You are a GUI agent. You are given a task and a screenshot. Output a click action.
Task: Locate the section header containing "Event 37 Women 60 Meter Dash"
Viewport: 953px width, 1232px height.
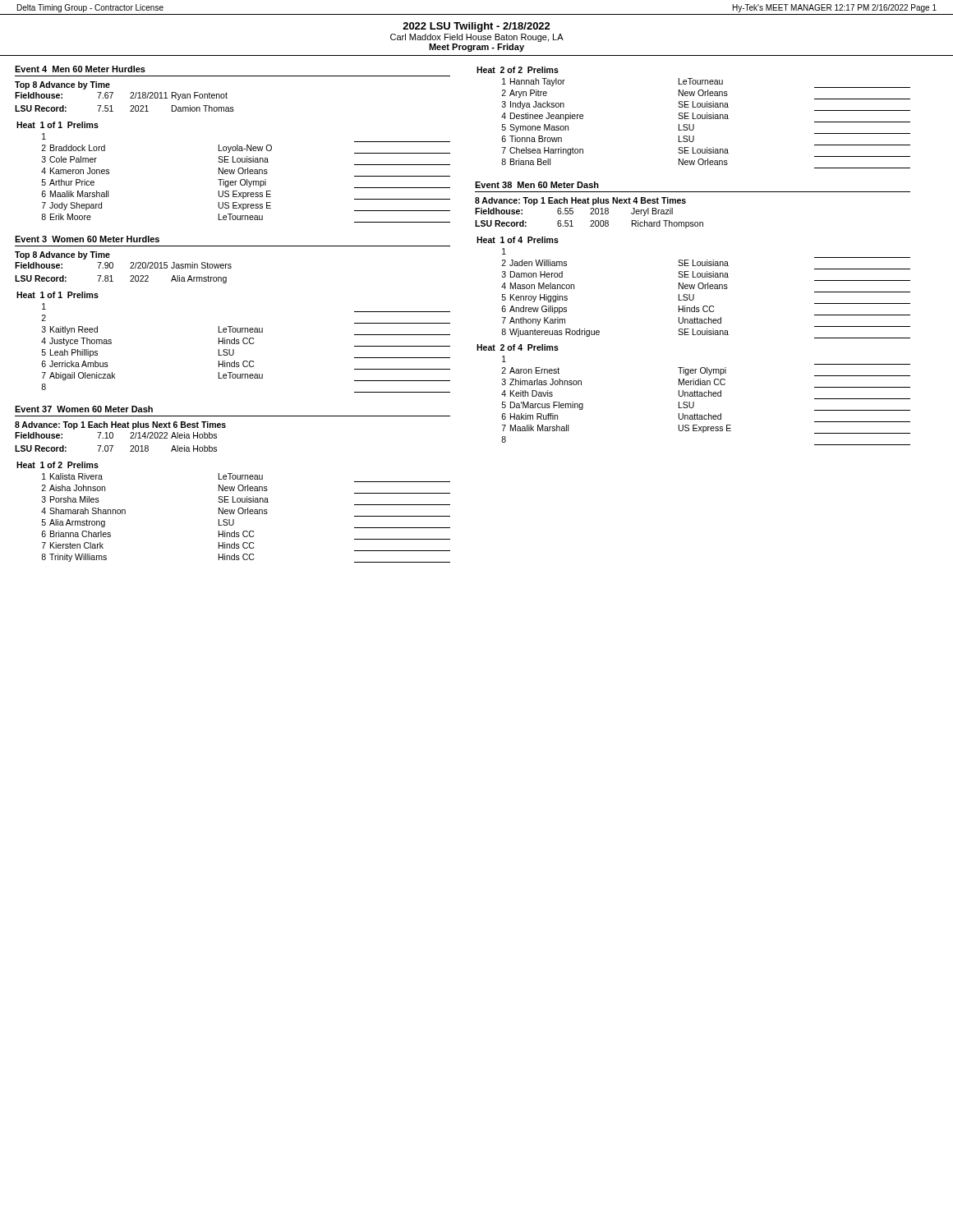84,409
